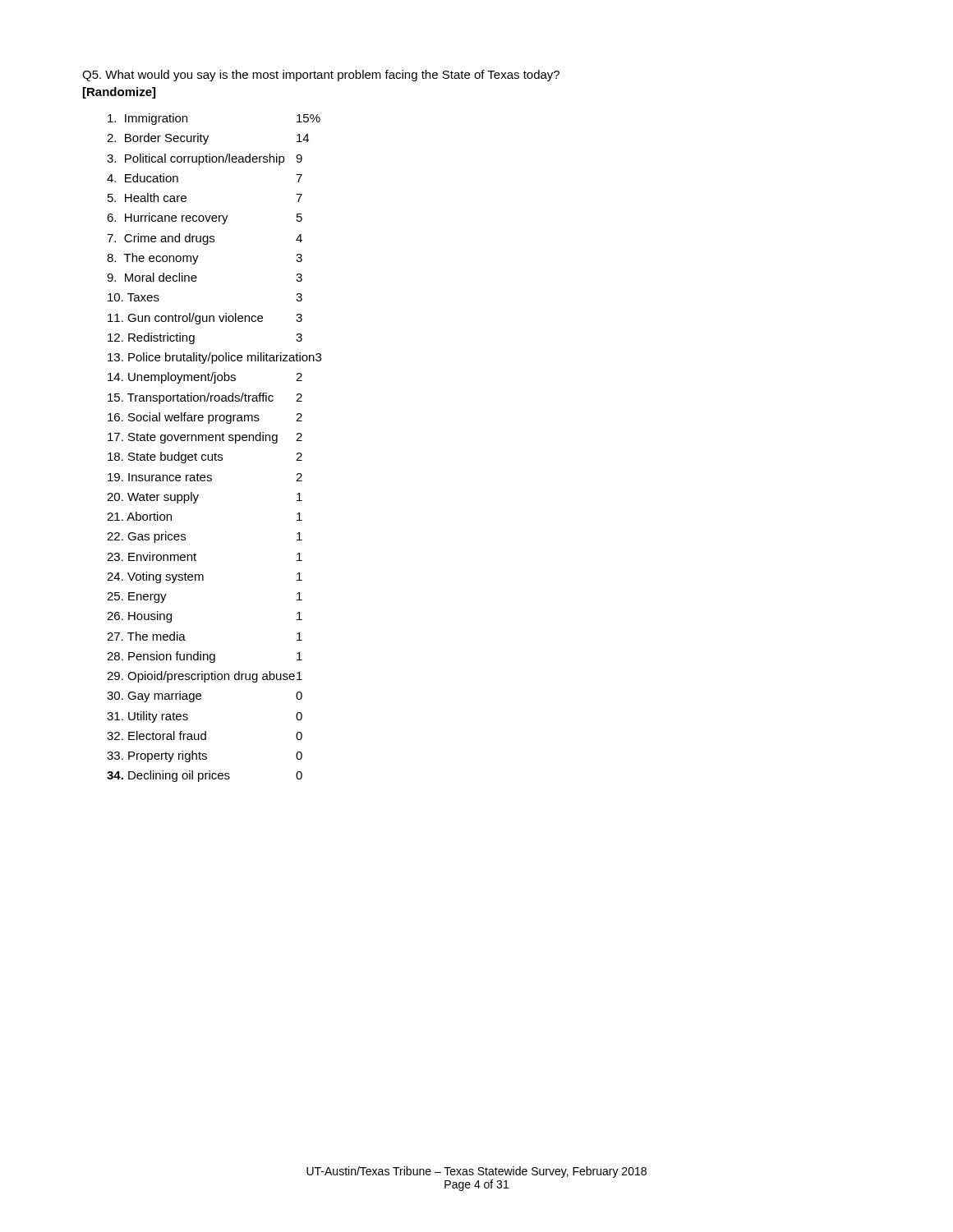Viewport: 953px width, 1232px height.
Task: Point to "28. Pension funding 1"
Action: [x=214, y=656]
